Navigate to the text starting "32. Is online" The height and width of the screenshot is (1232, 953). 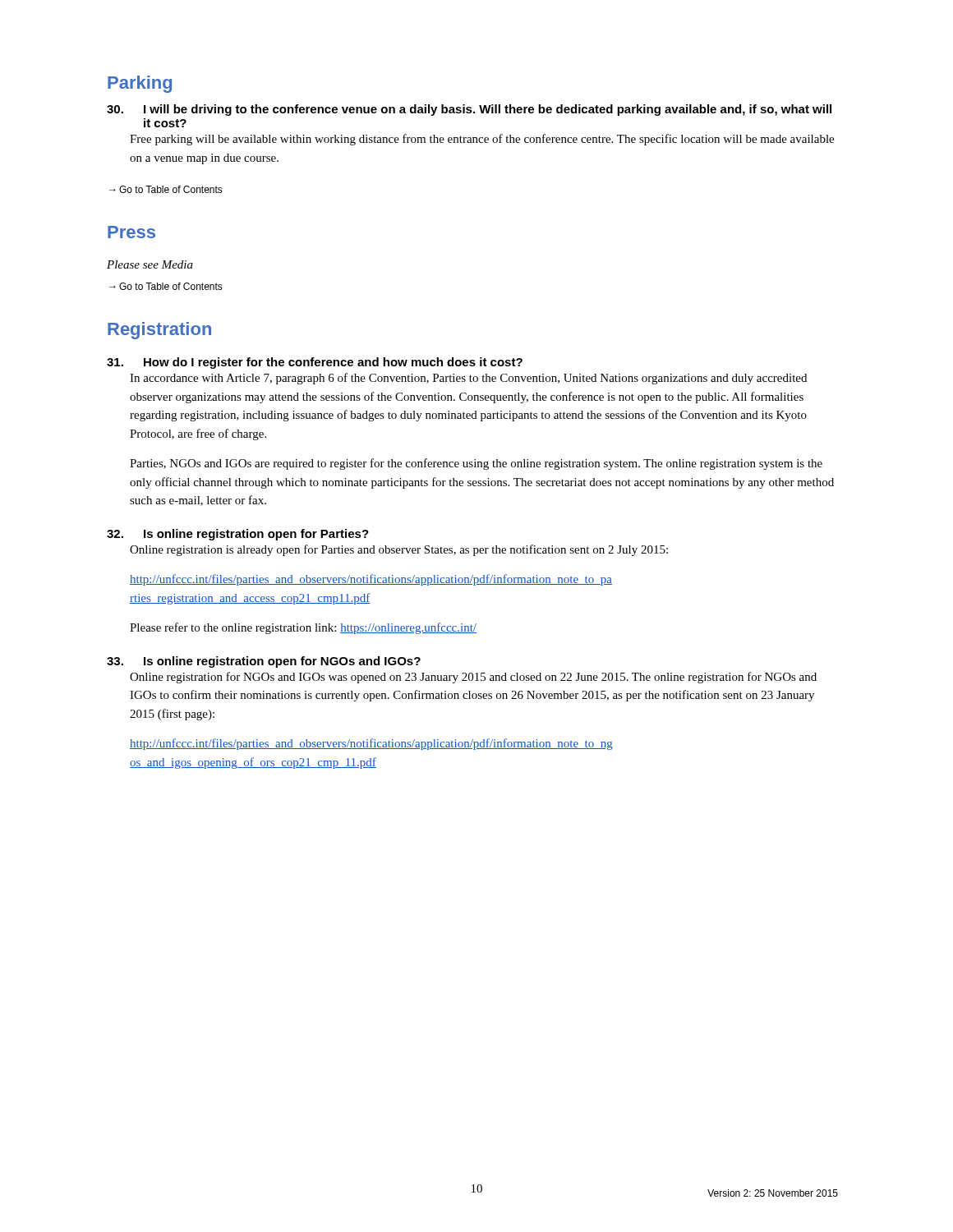click(472, 582)
